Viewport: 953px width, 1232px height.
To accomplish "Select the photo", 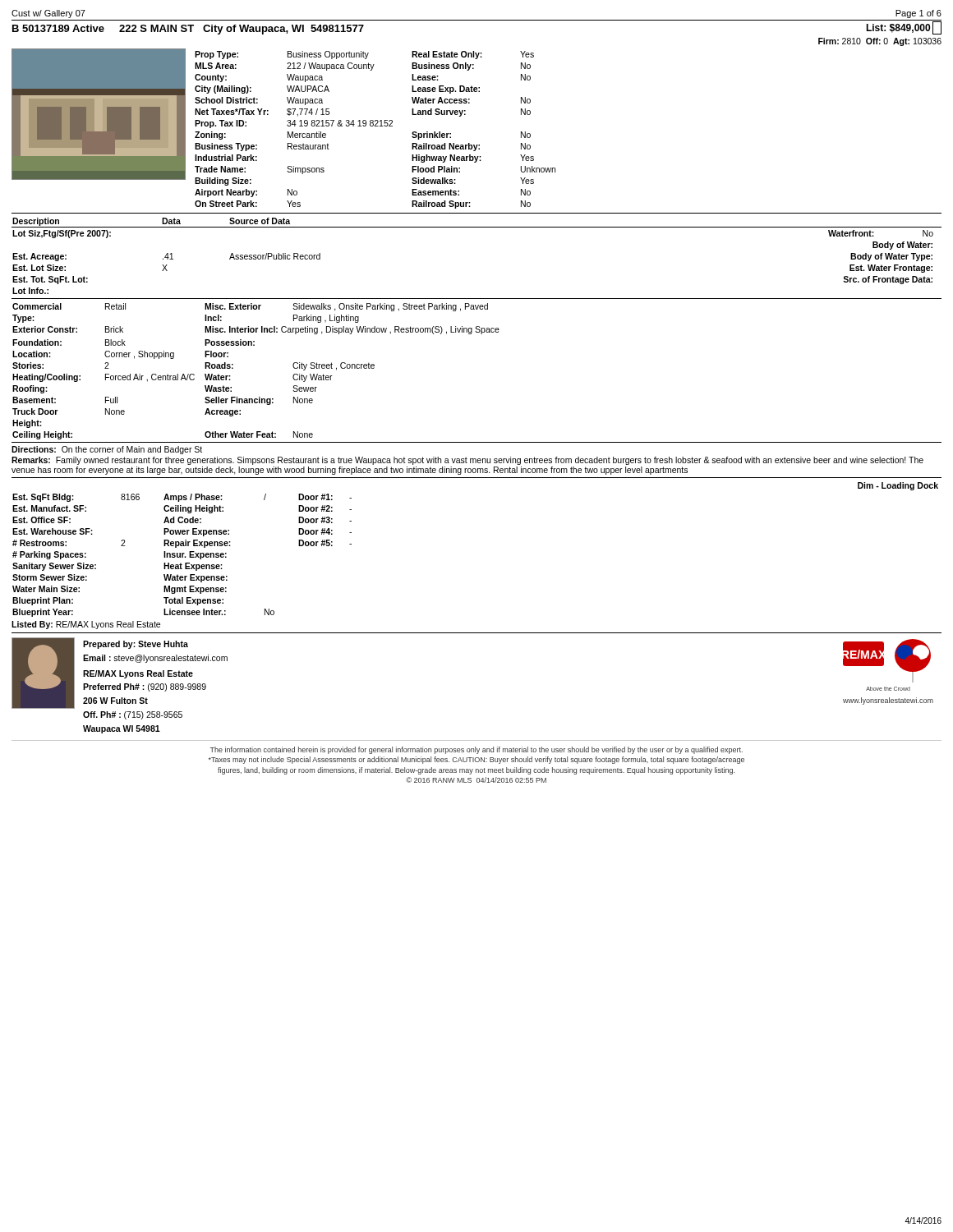I will [99, 114].
